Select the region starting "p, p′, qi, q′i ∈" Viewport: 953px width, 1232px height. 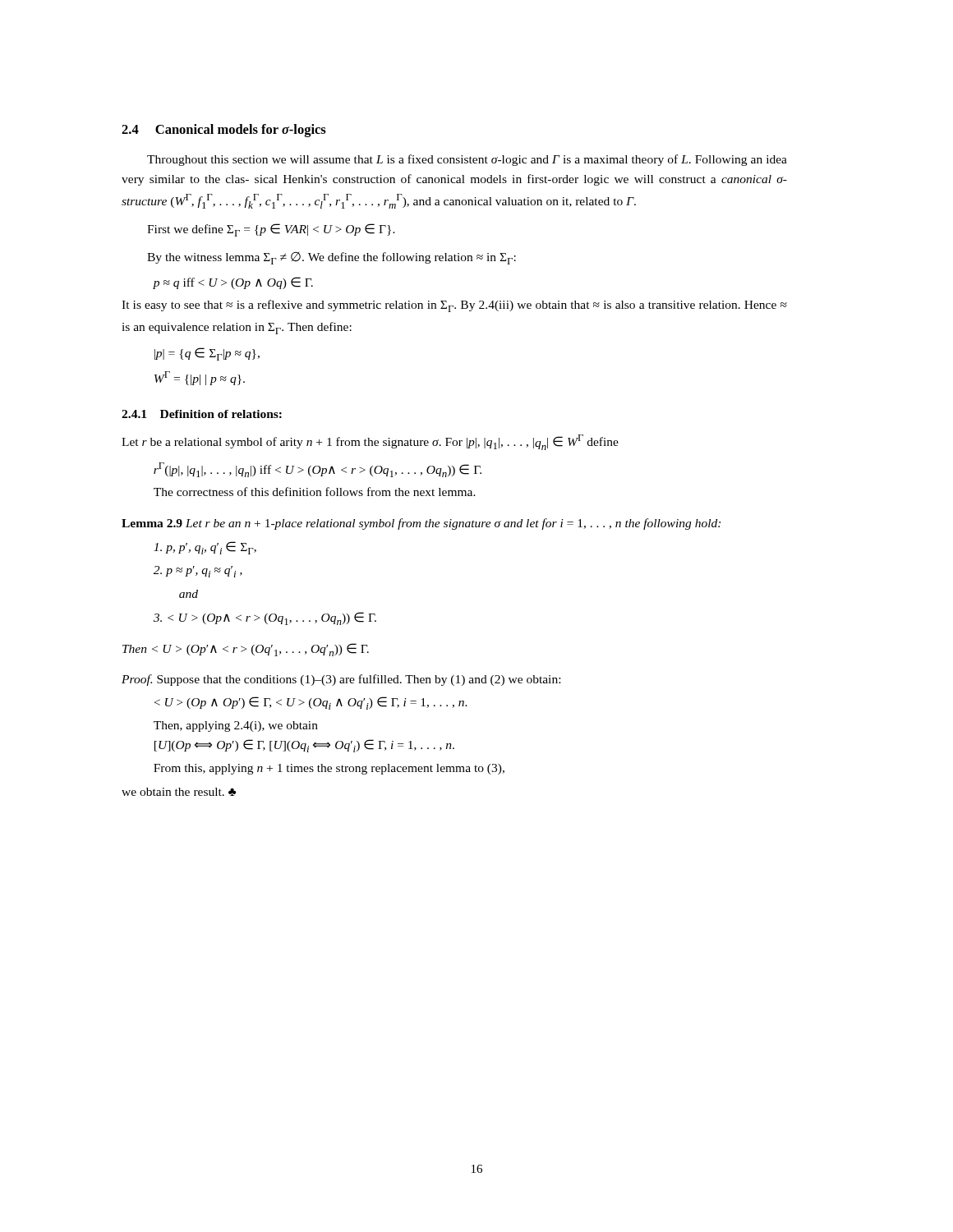pyautogui.click(x=205, y=548)
